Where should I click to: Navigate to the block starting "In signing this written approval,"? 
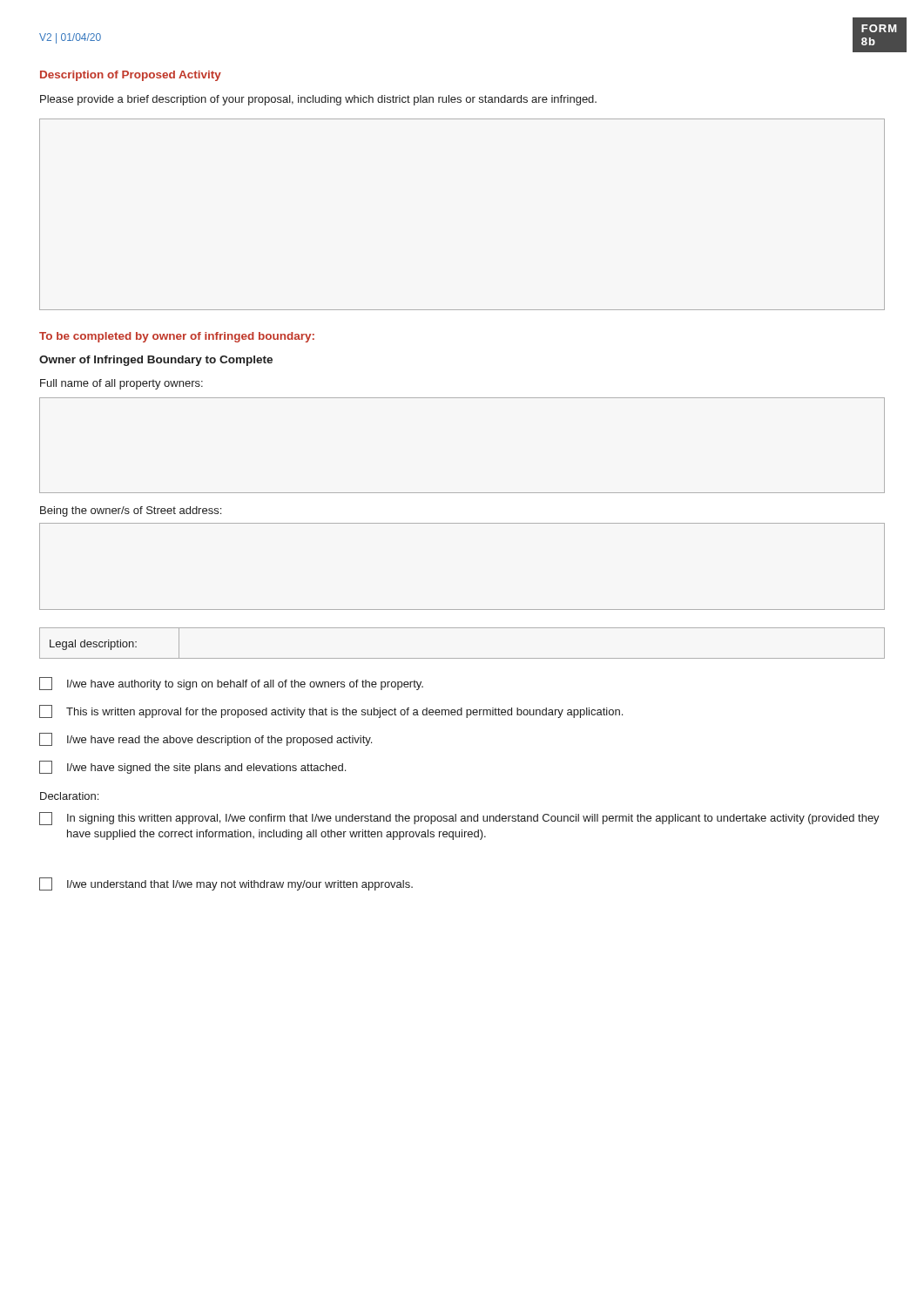(462, 826)
